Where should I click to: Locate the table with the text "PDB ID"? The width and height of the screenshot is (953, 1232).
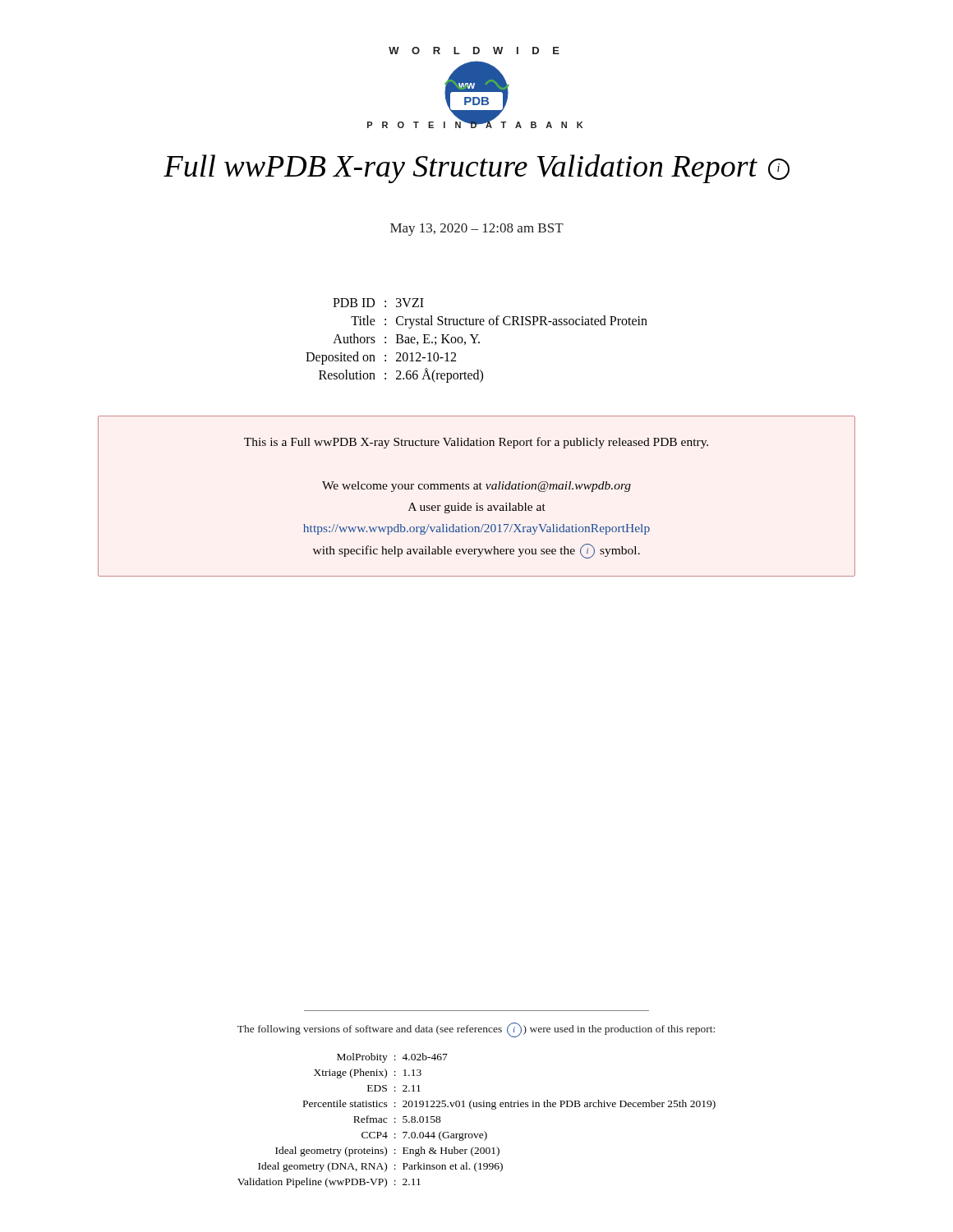476,324
